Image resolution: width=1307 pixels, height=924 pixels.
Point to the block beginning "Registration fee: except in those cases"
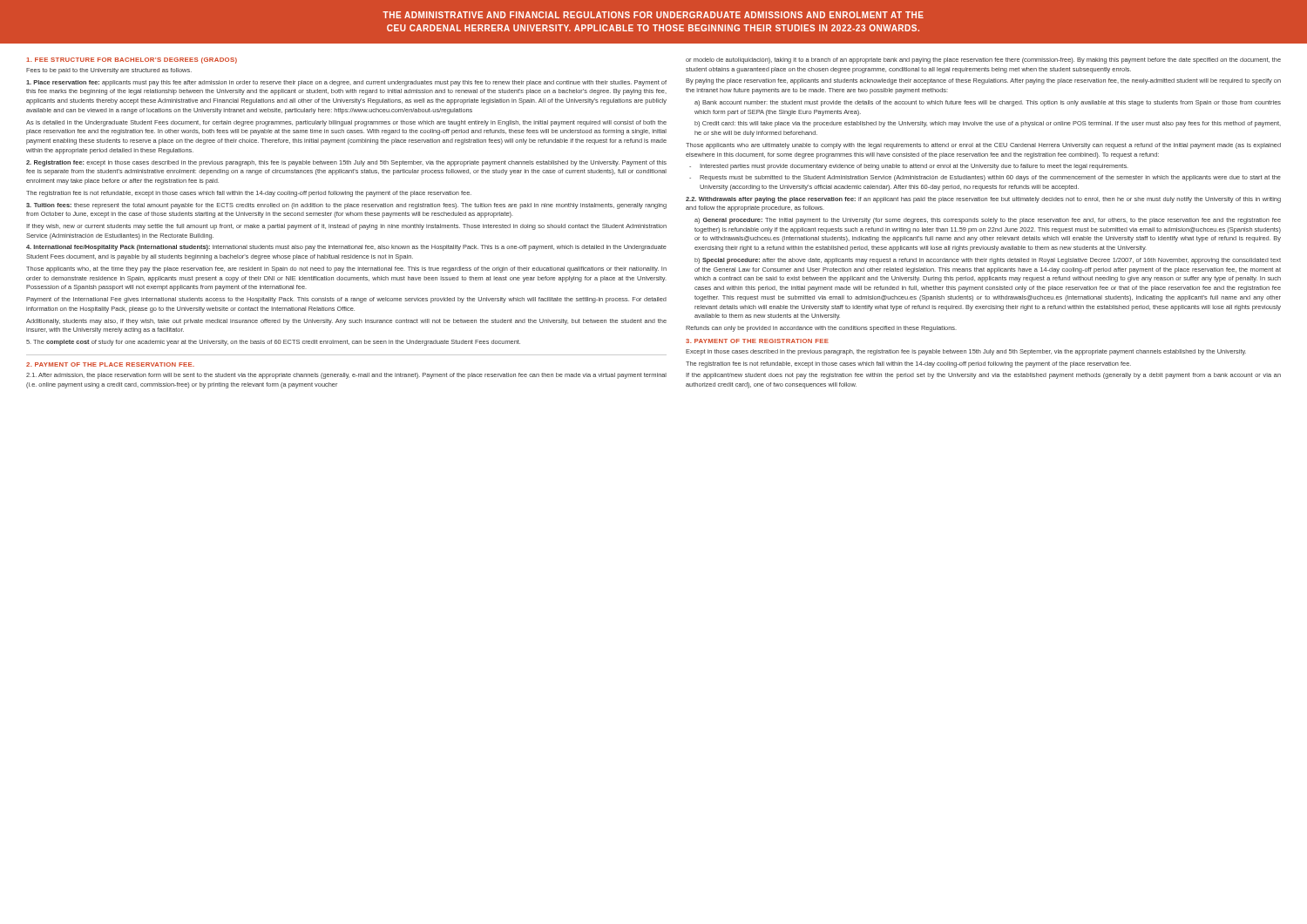click(x=346, y=171)
